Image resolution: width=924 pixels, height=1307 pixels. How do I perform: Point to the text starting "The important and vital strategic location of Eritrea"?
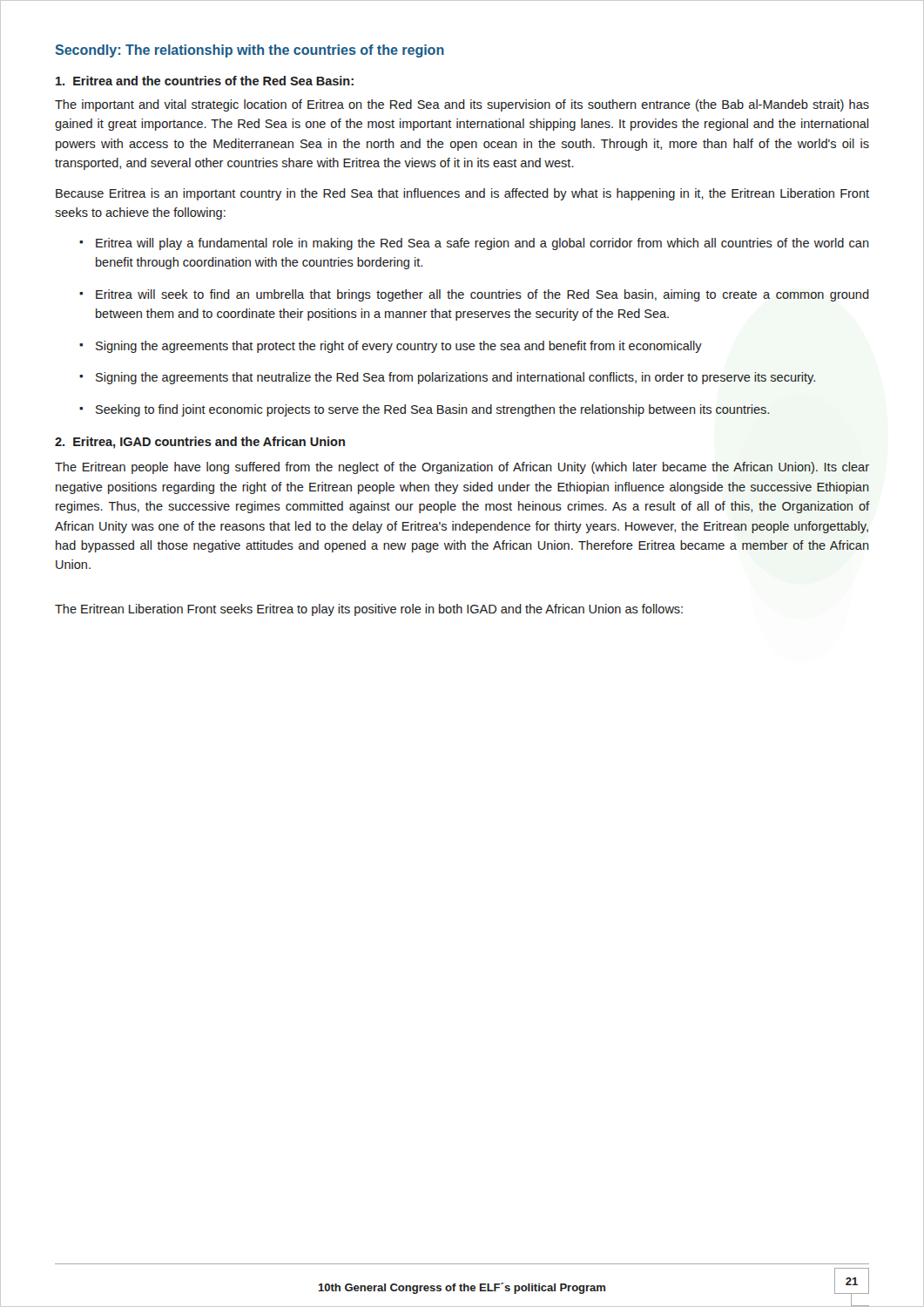tap(462, 134)
